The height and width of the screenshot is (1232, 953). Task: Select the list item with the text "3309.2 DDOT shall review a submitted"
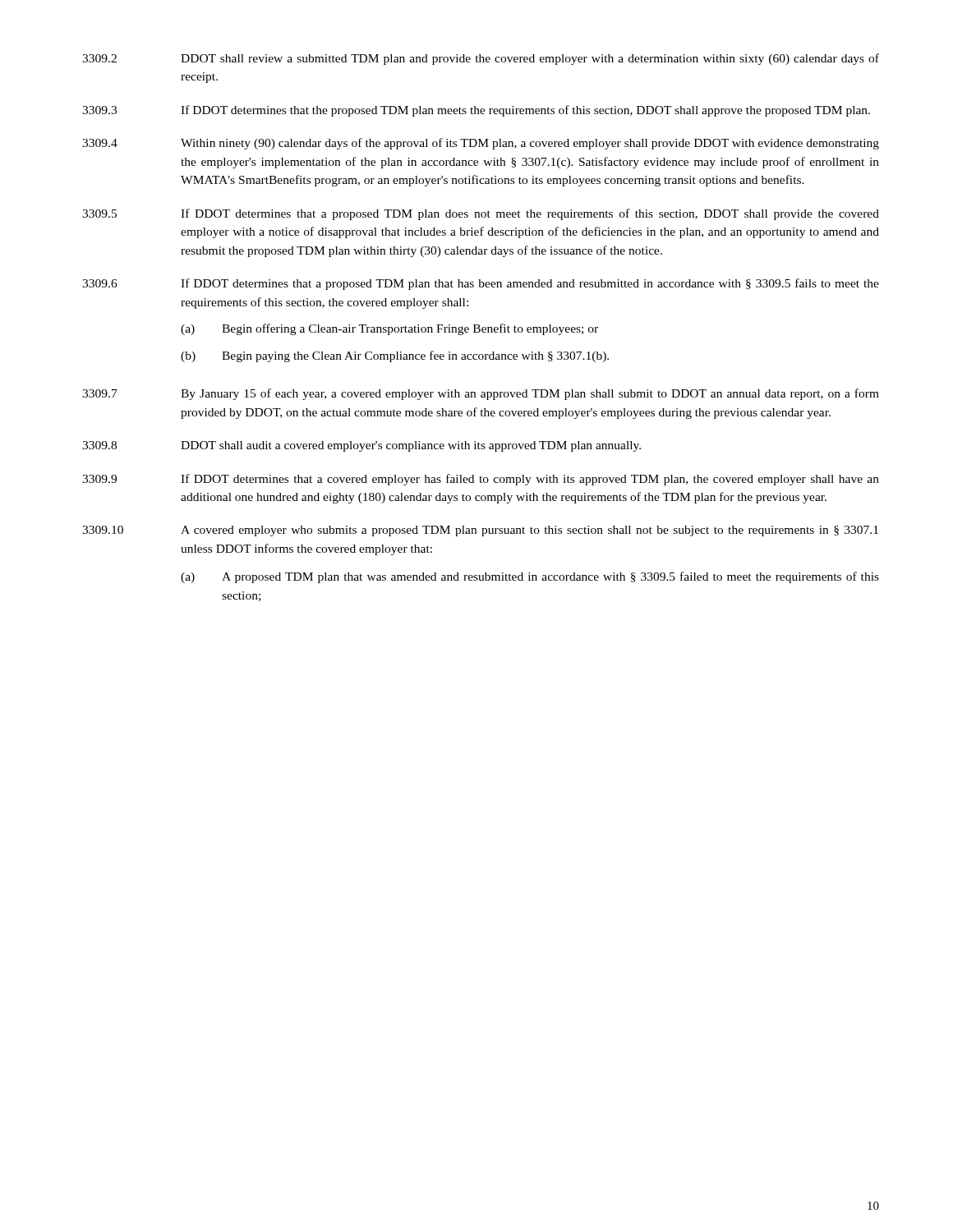[x=481, y=68]
